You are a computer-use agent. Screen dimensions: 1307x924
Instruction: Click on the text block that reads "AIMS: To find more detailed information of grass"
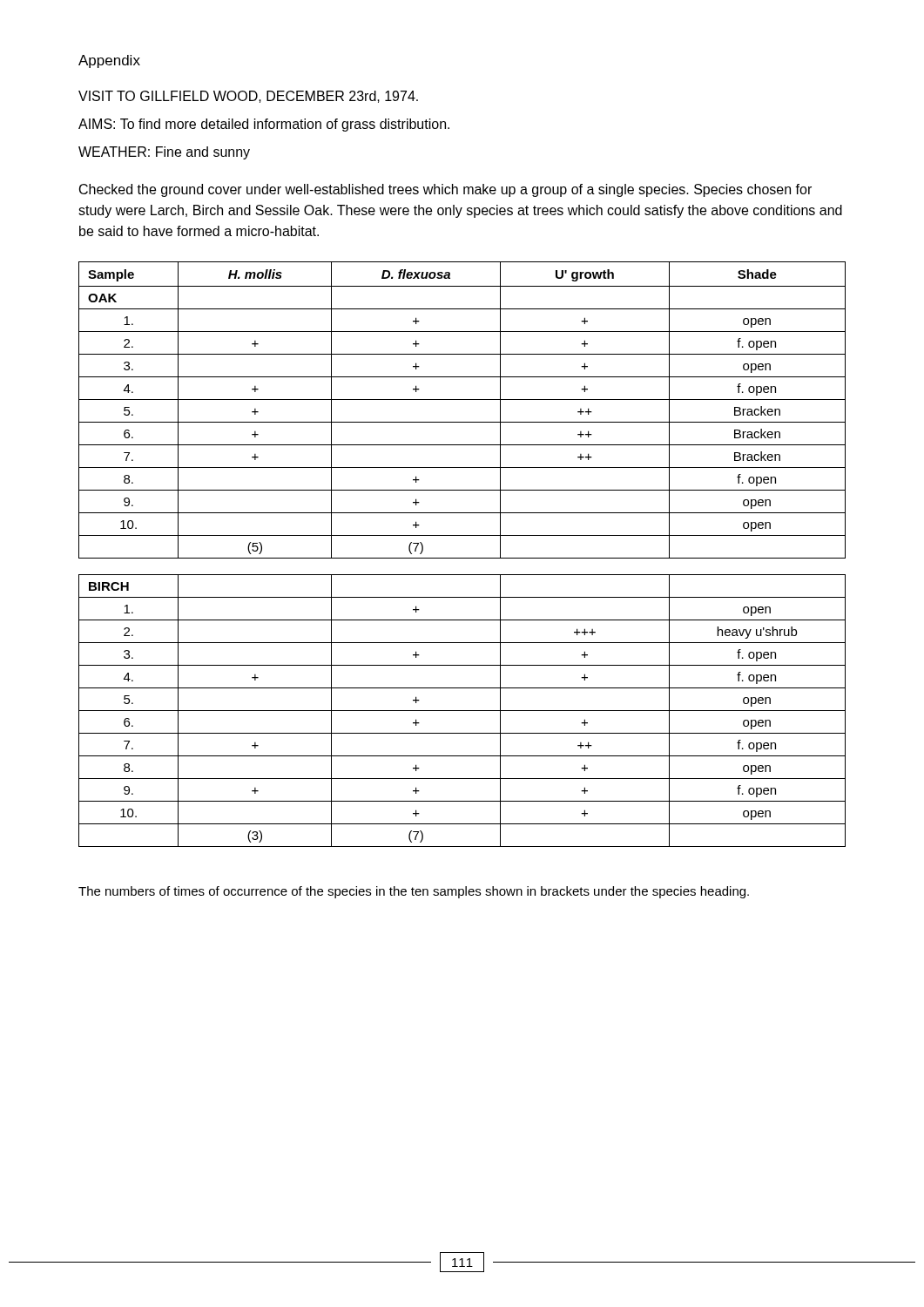(264, 124)
